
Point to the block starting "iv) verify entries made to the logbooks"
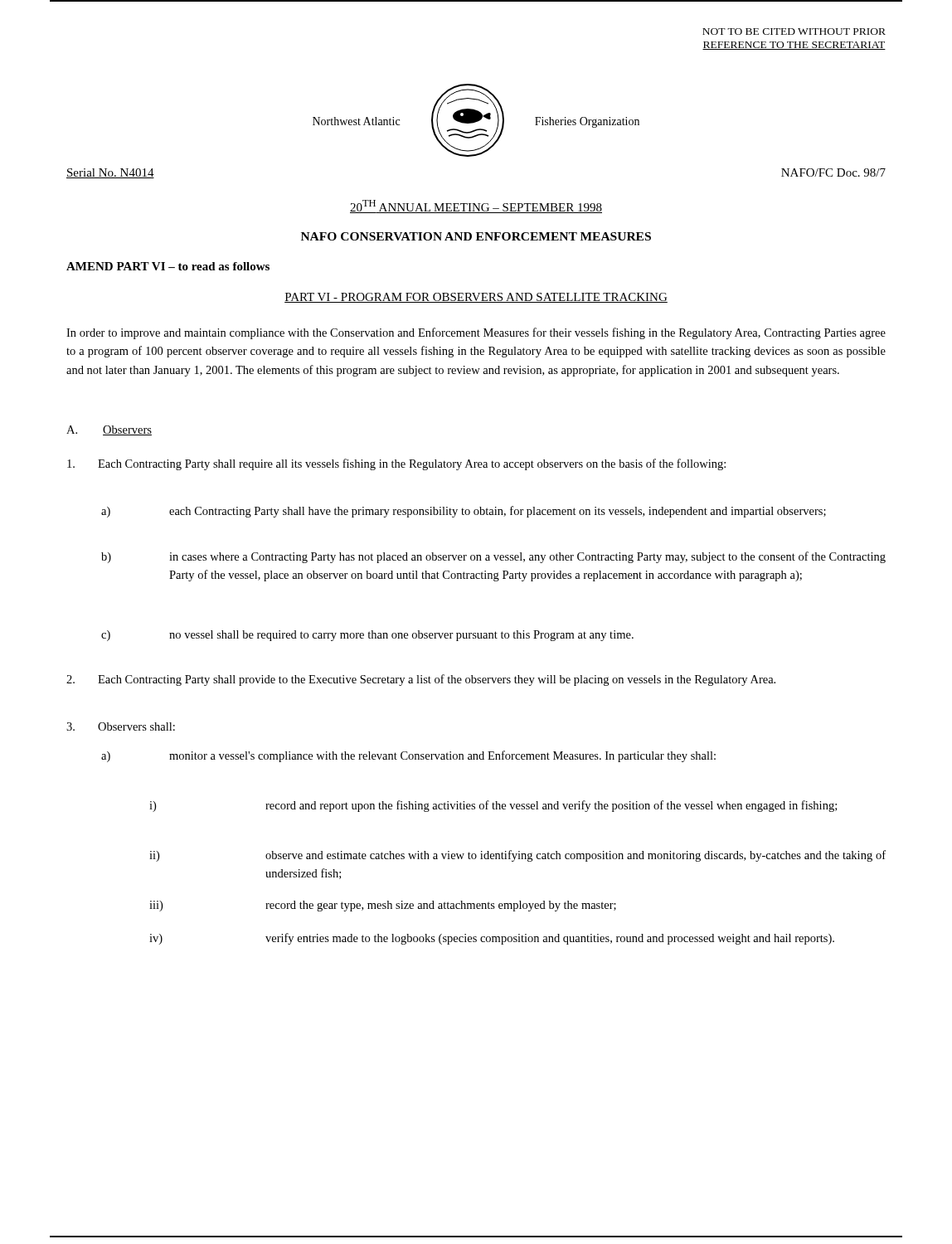pyautogui.click(x=451, y=938)
